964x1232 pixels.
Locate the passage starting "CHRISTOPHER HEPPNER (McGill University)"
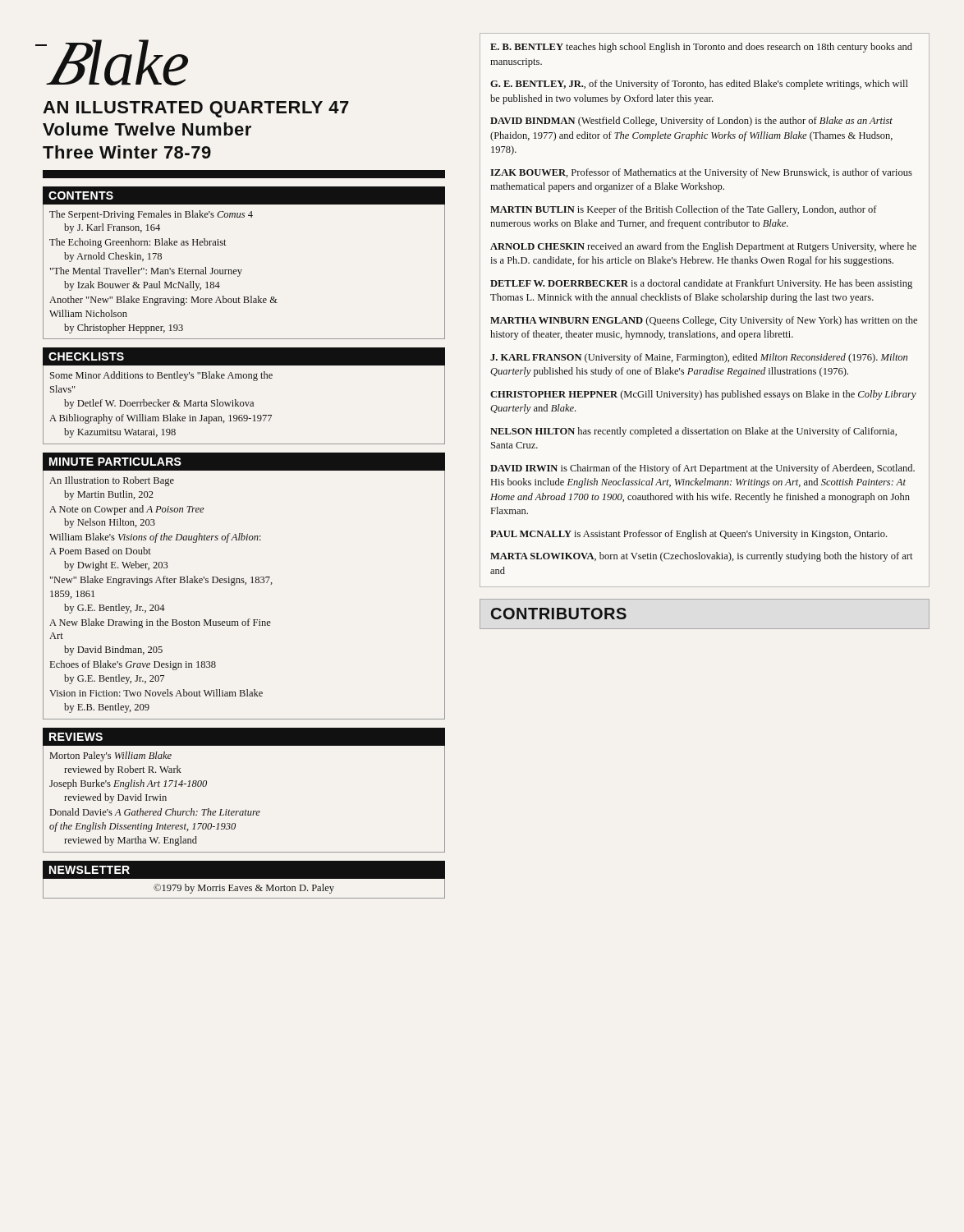click(703, 401)
